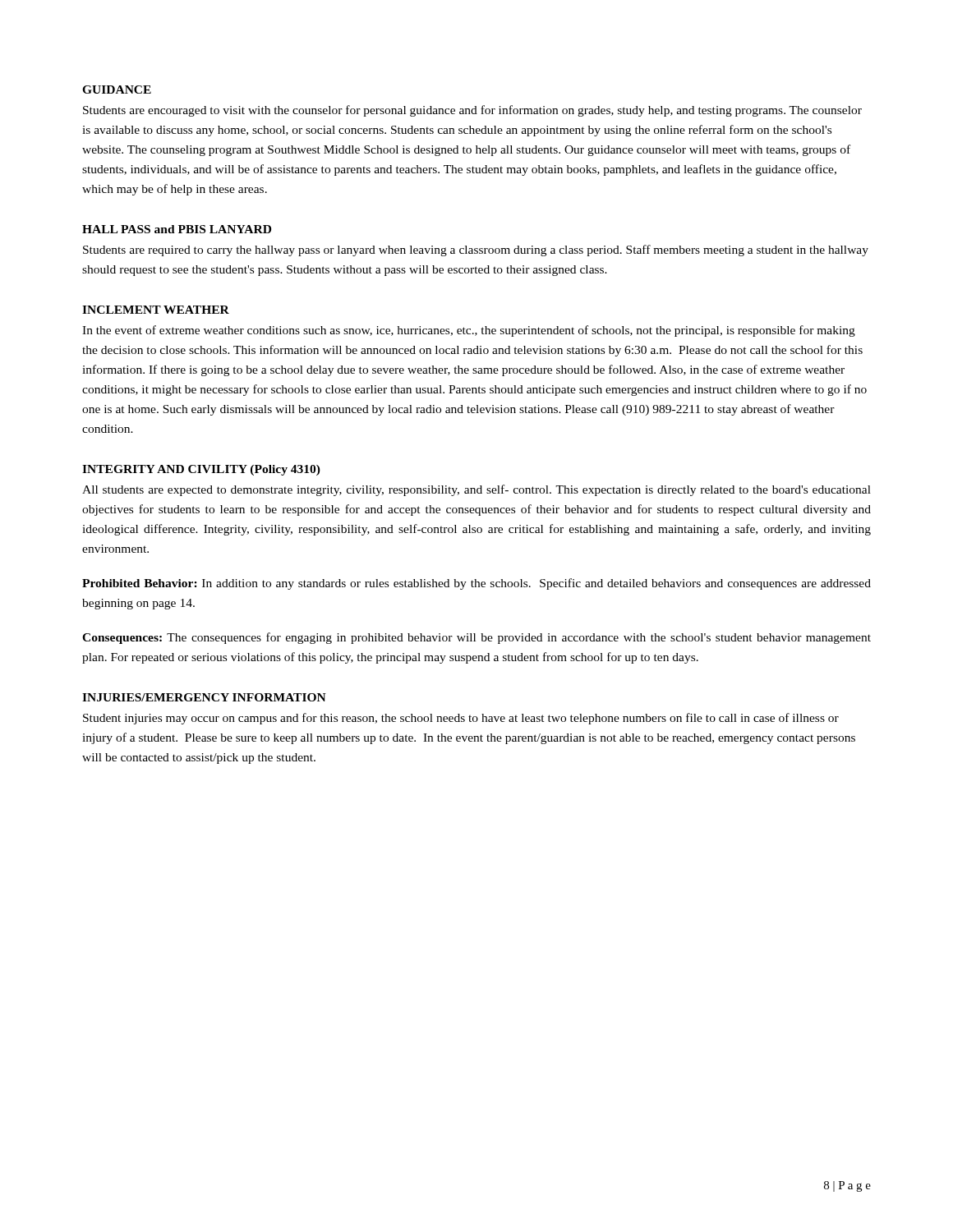Find the block on this page that starts "All students are expected to demonstrate"
Image resolution: width=953 pixels, height=1232 pixels.
476,519
